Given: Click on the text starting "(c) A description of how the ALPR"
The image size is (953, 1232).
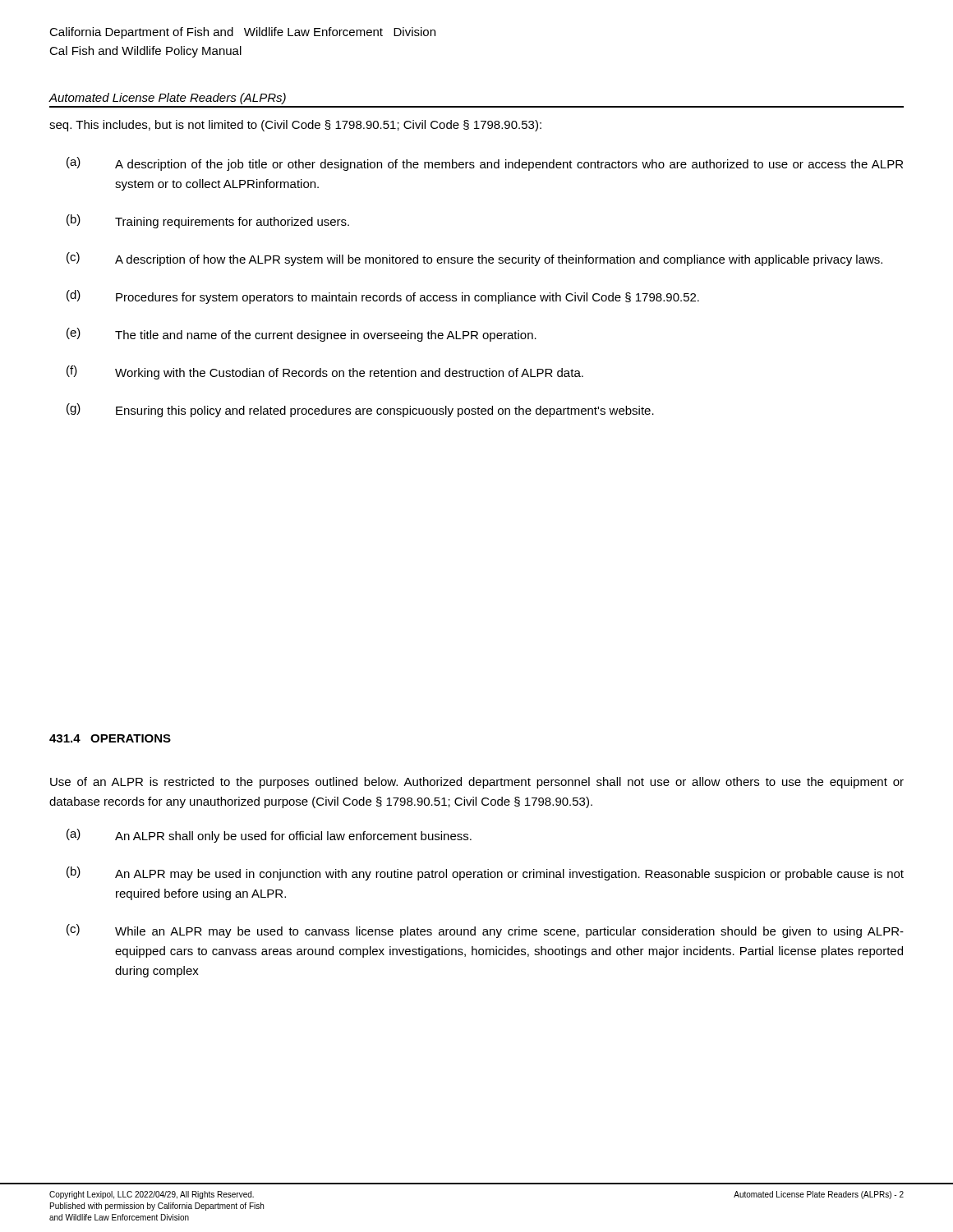Looking at the screenshot, I should pyautogui.click(x=485, y=260).
